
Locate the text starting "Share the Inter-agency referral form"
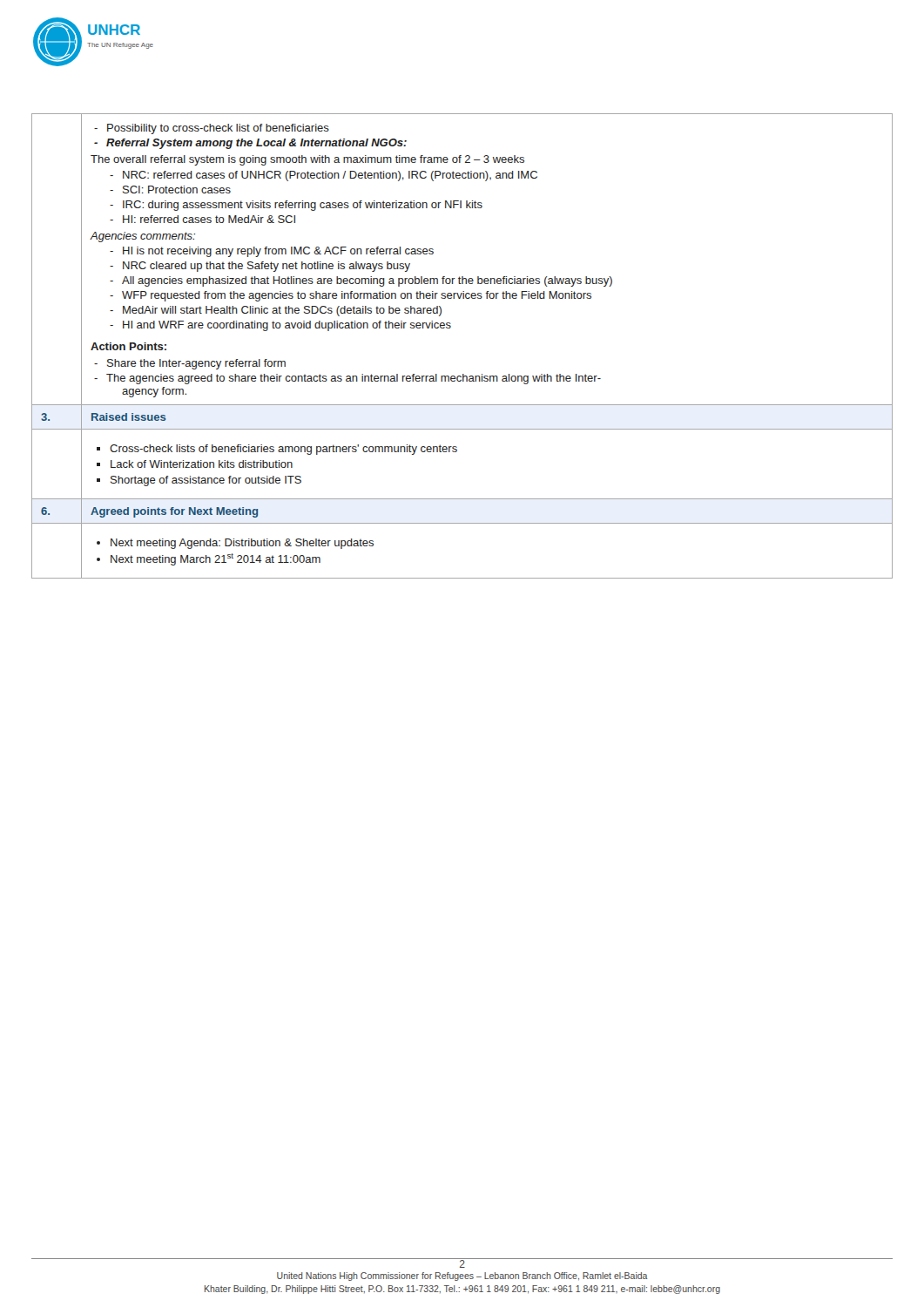click(x=196, y=363)
